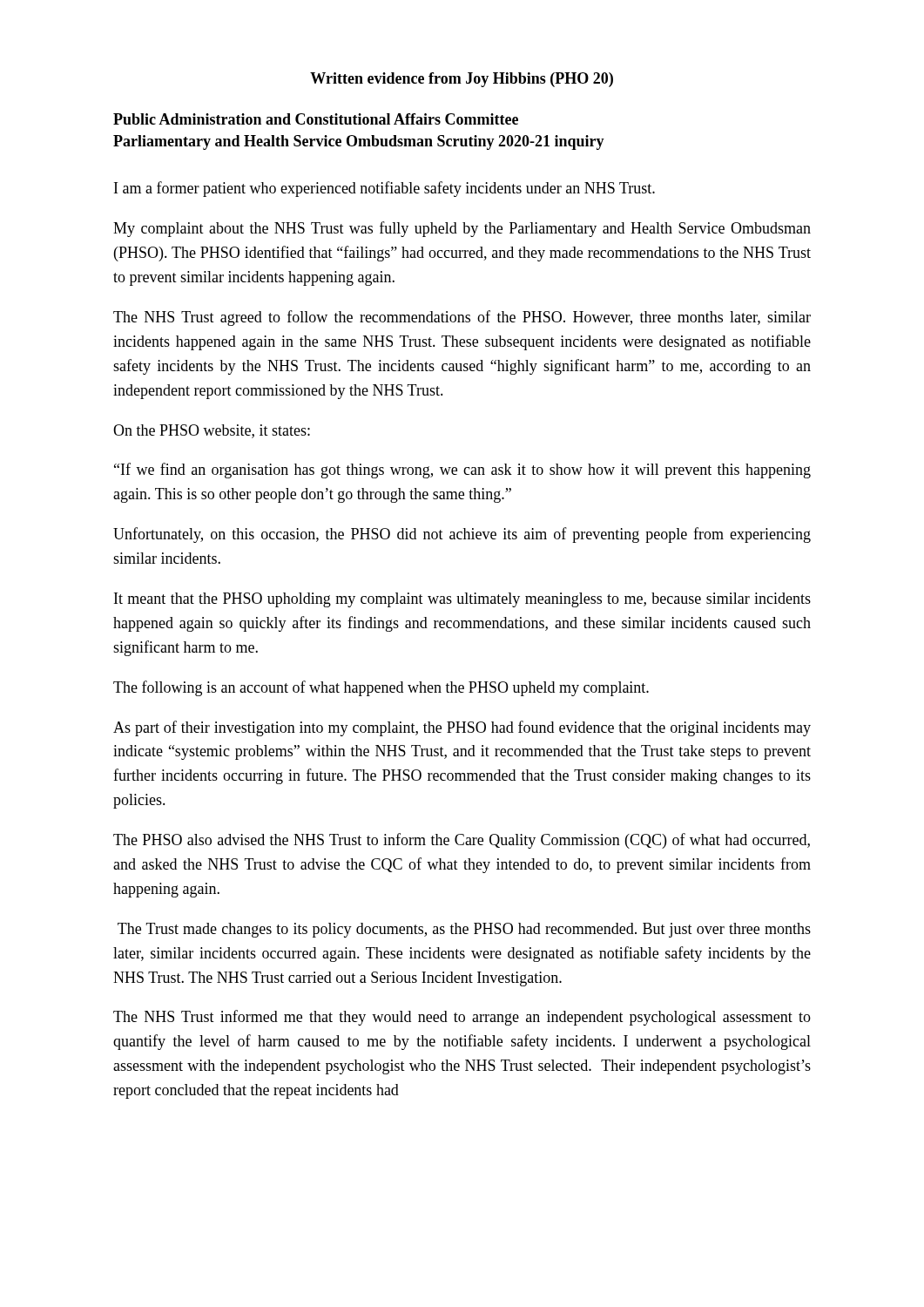Point to the text starting "As part of their investigation into my complaint,"
Viewport: 924px width, 1307px height.
tap(462, 764)
